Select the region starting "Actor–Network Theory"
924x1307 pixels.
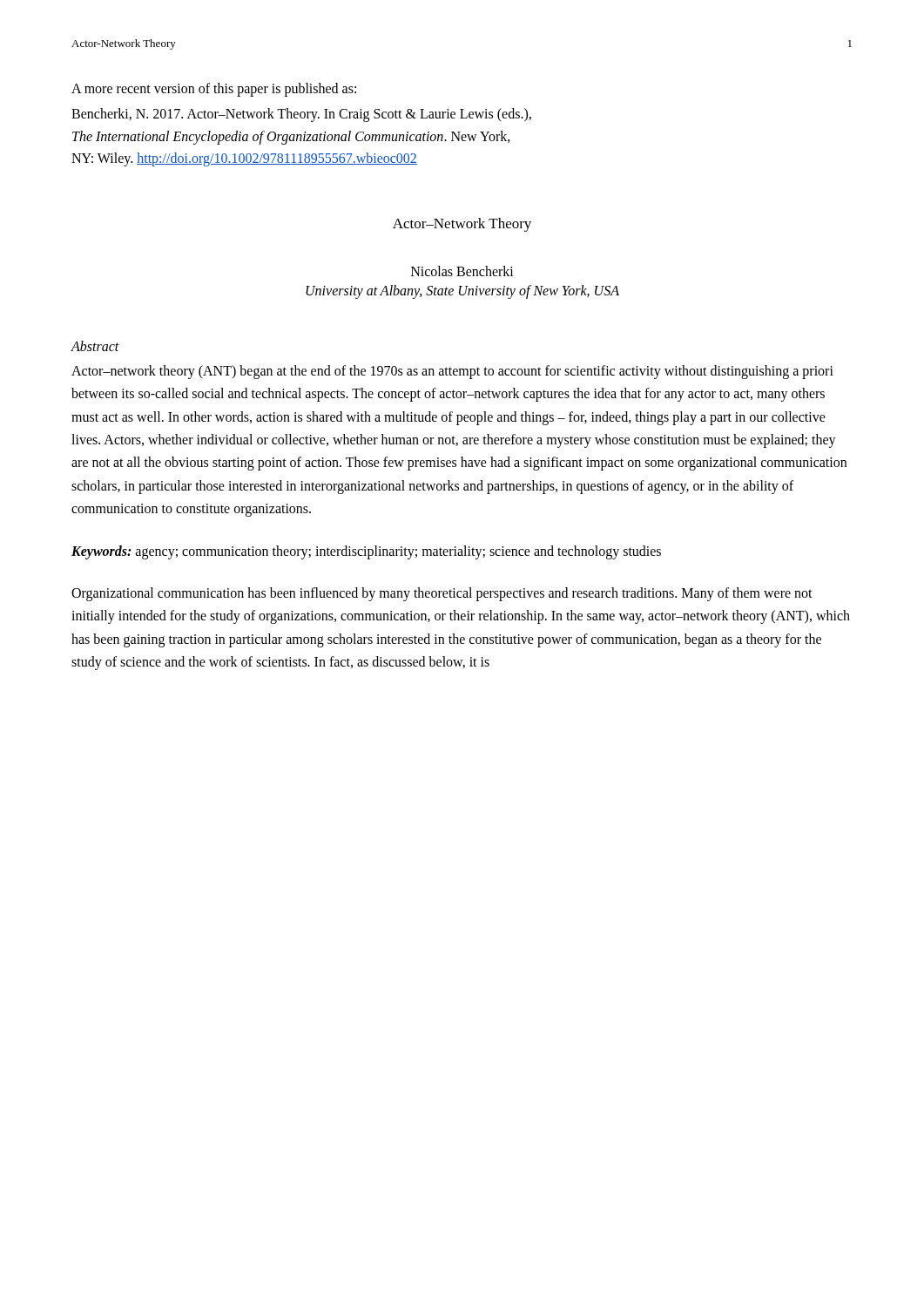(462, 223)
